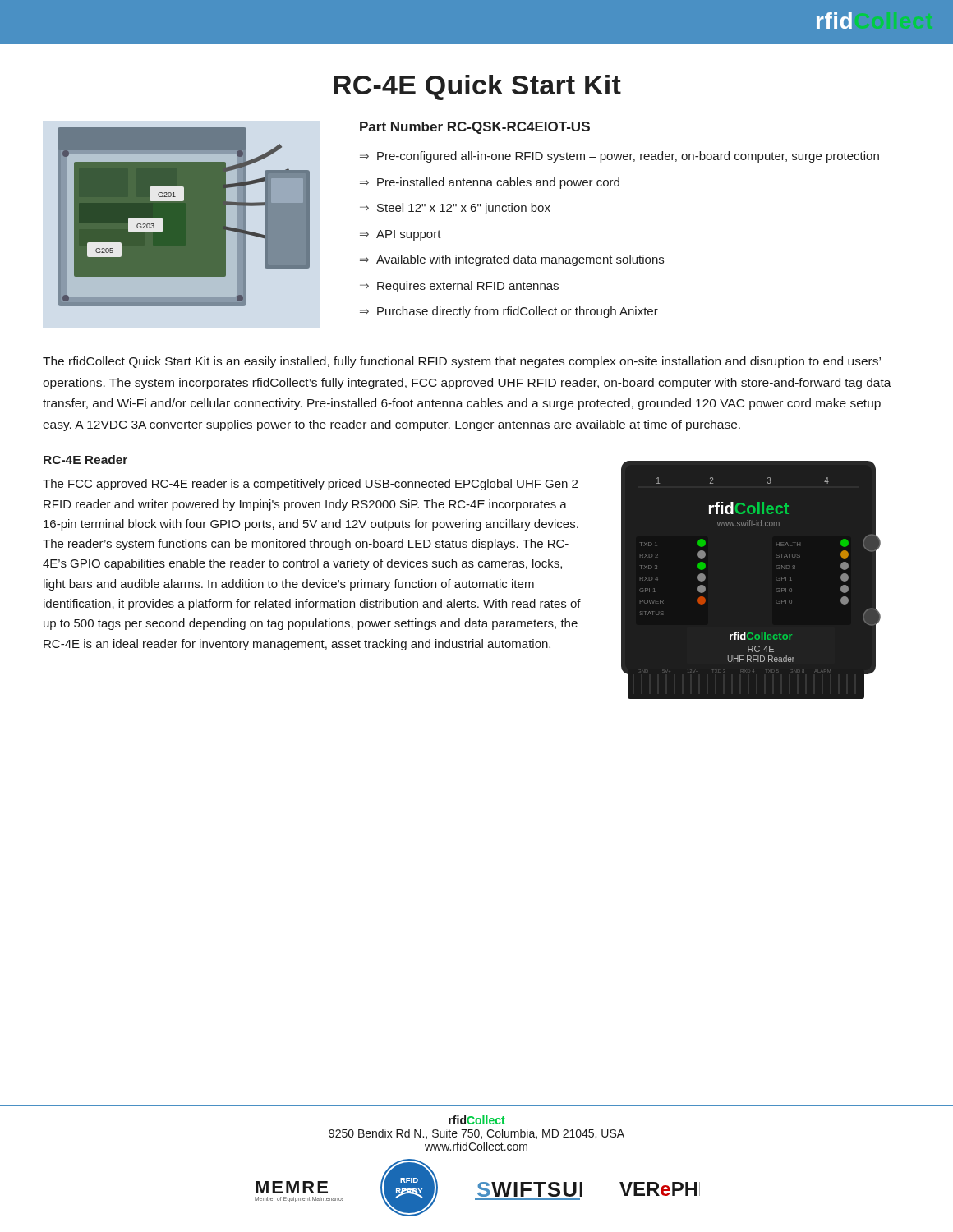Find the element starting "⇒ Pre-installed antenna cables and power cord"
This screenshot has width=953, height=1232.
point(490,182)
